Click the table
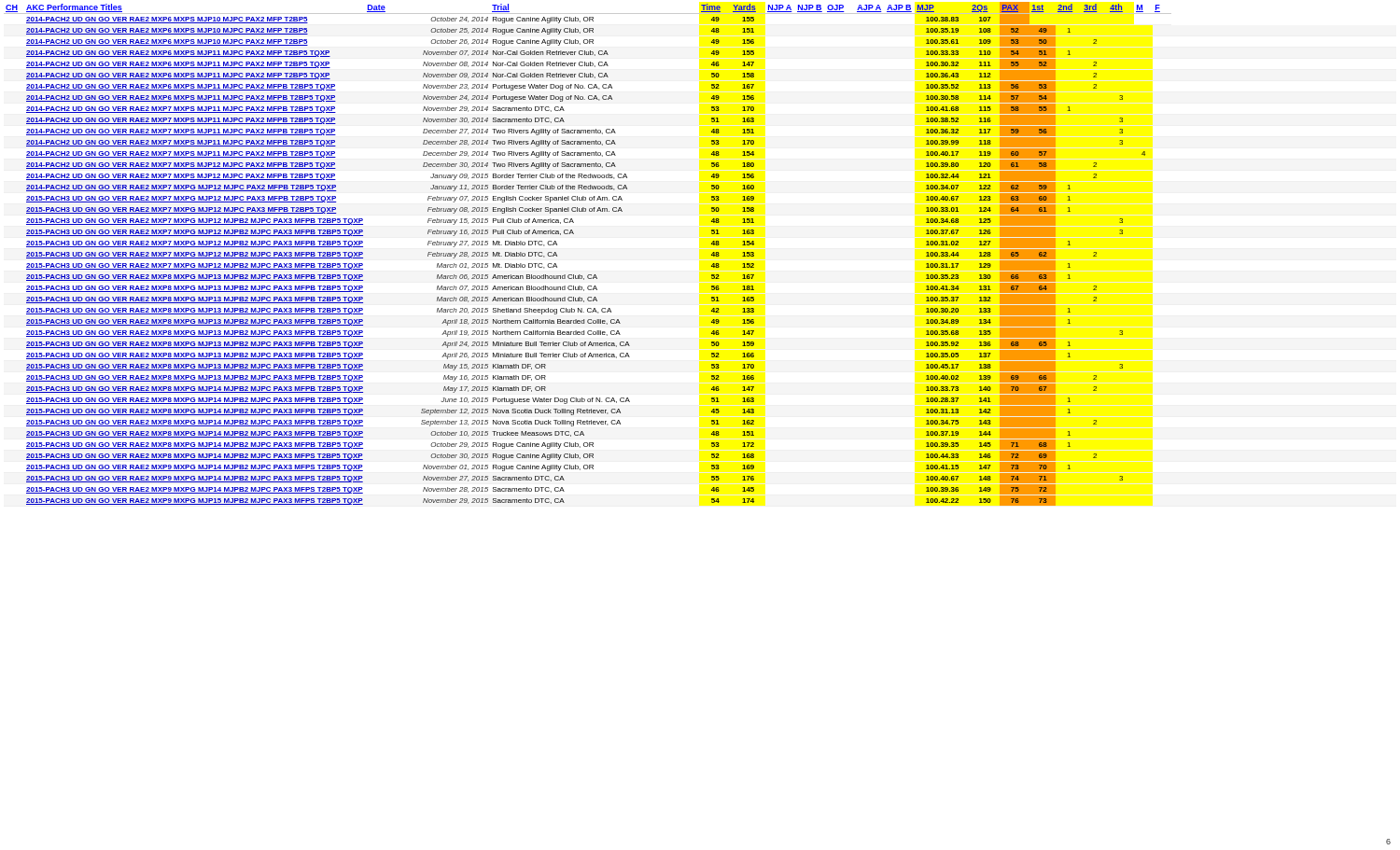Viewport: 1400px width, 850px height. point(700,411)
